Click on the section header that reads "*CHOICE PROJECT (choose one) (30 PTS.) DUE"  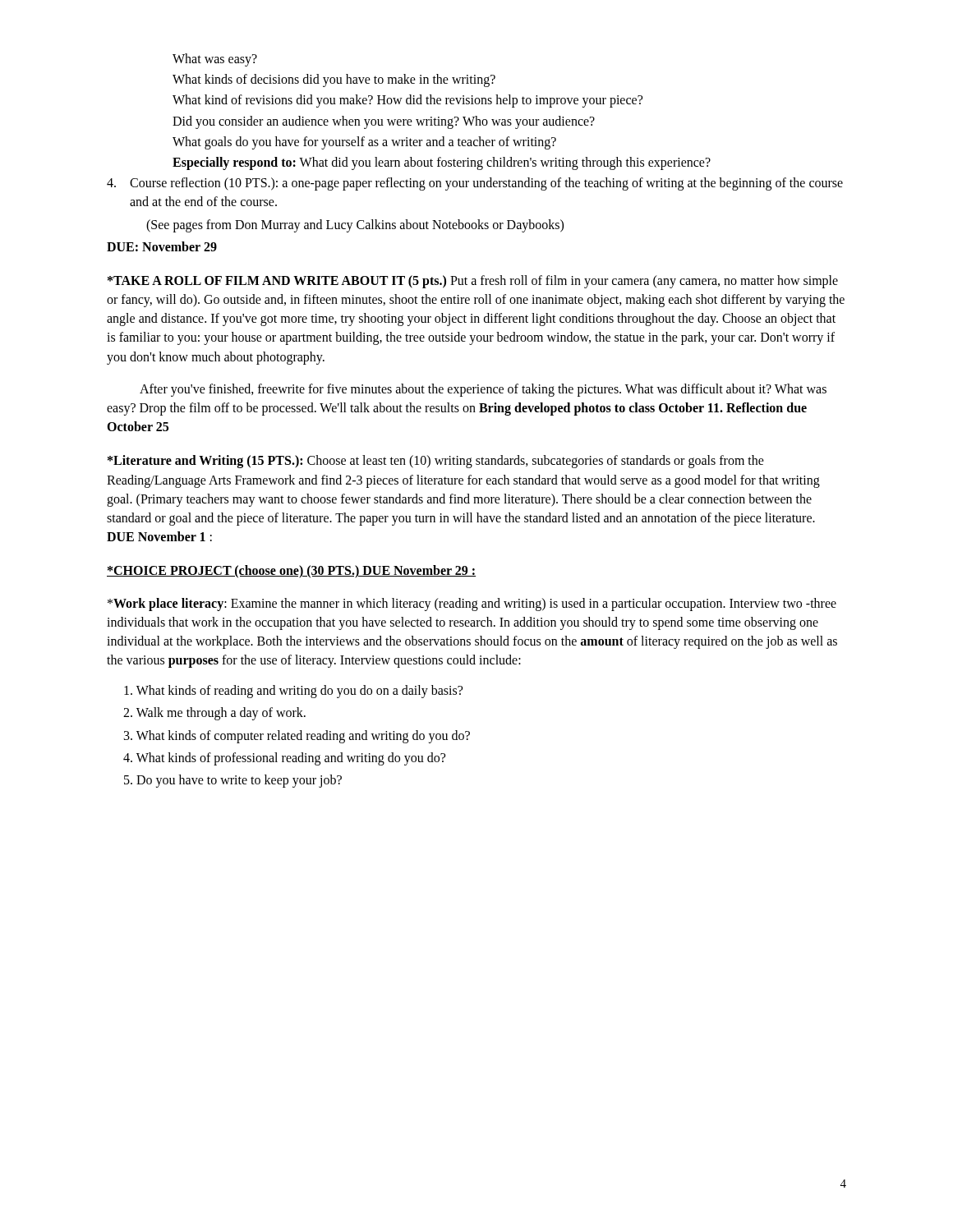point(476,571)
